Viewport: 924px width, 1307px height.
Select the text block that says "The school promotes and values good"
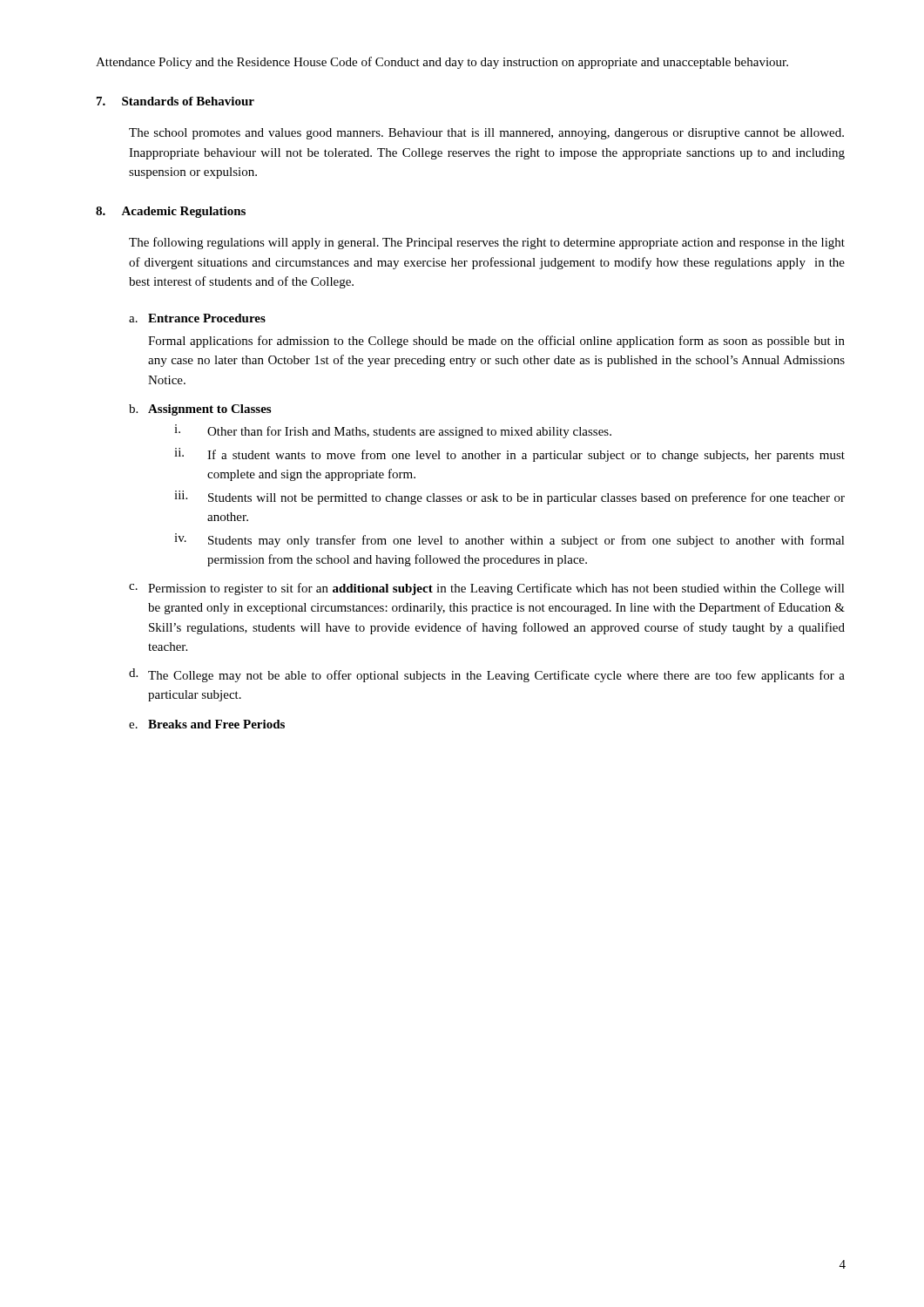click(x=487, y=152)
